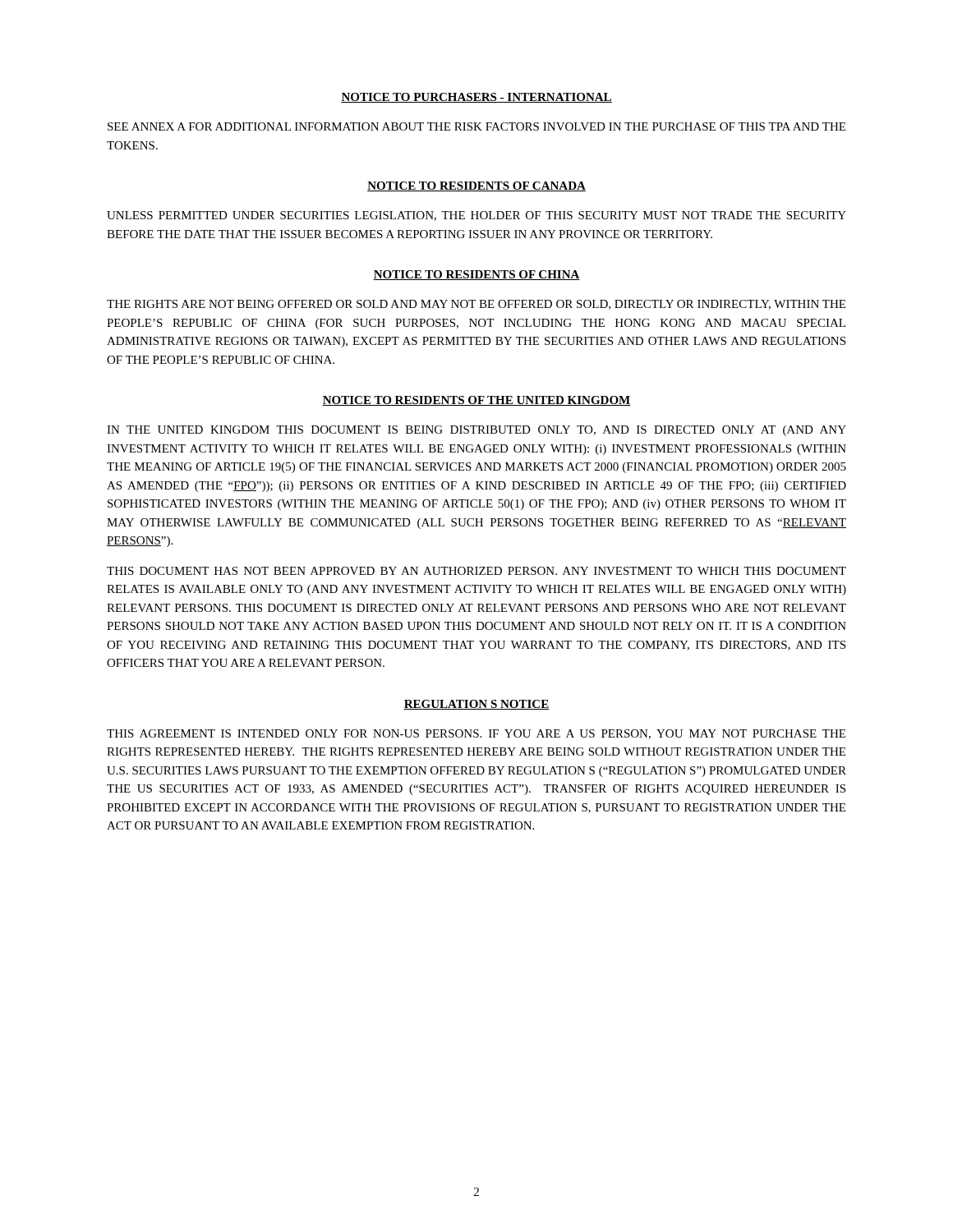Click on the text block that reads "THE RIGHTS ARE NOT"
Viewport: 953px width, 1232px height.
click(476, 332)
